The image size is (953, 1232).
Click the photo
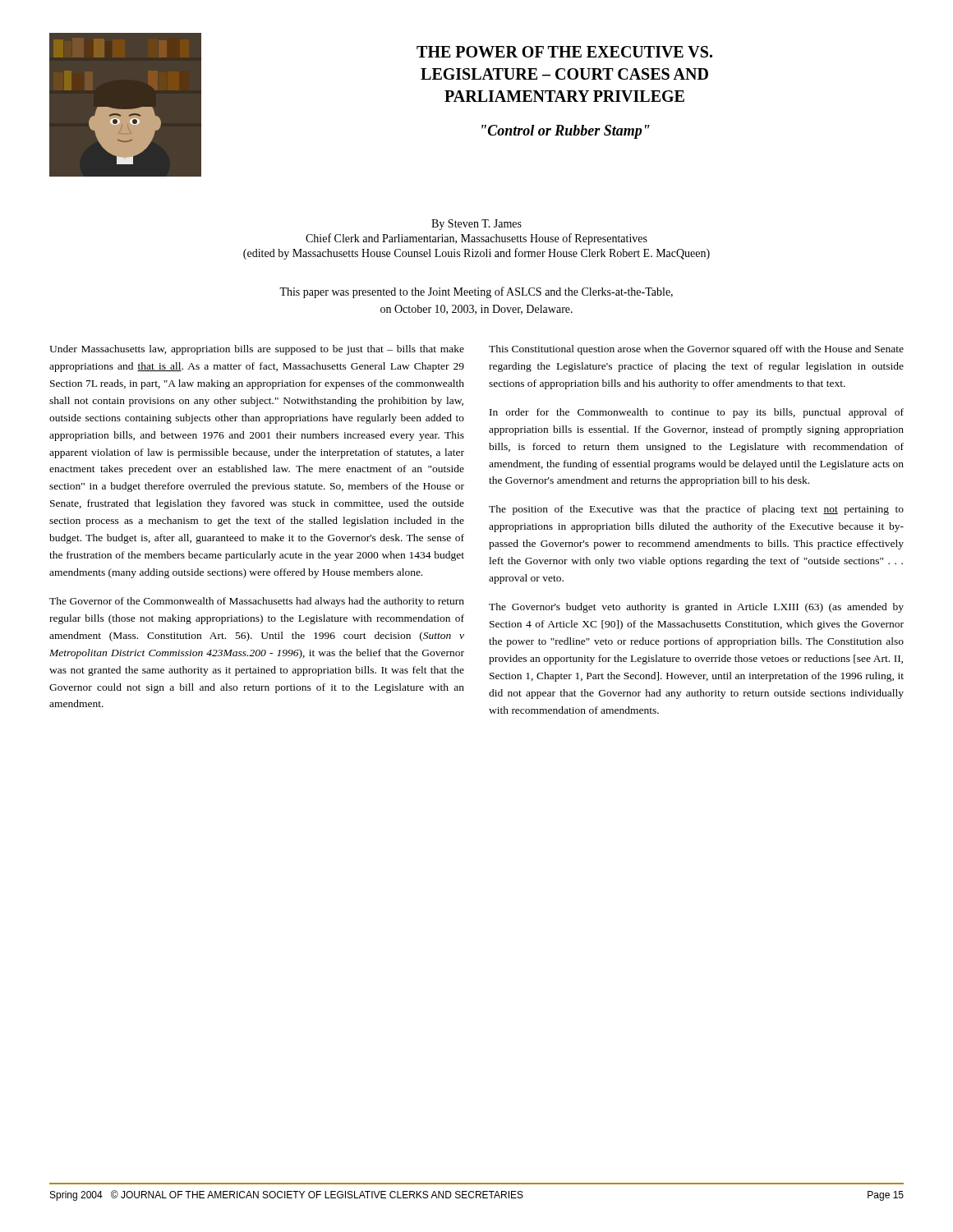click(x=125, y=105)
